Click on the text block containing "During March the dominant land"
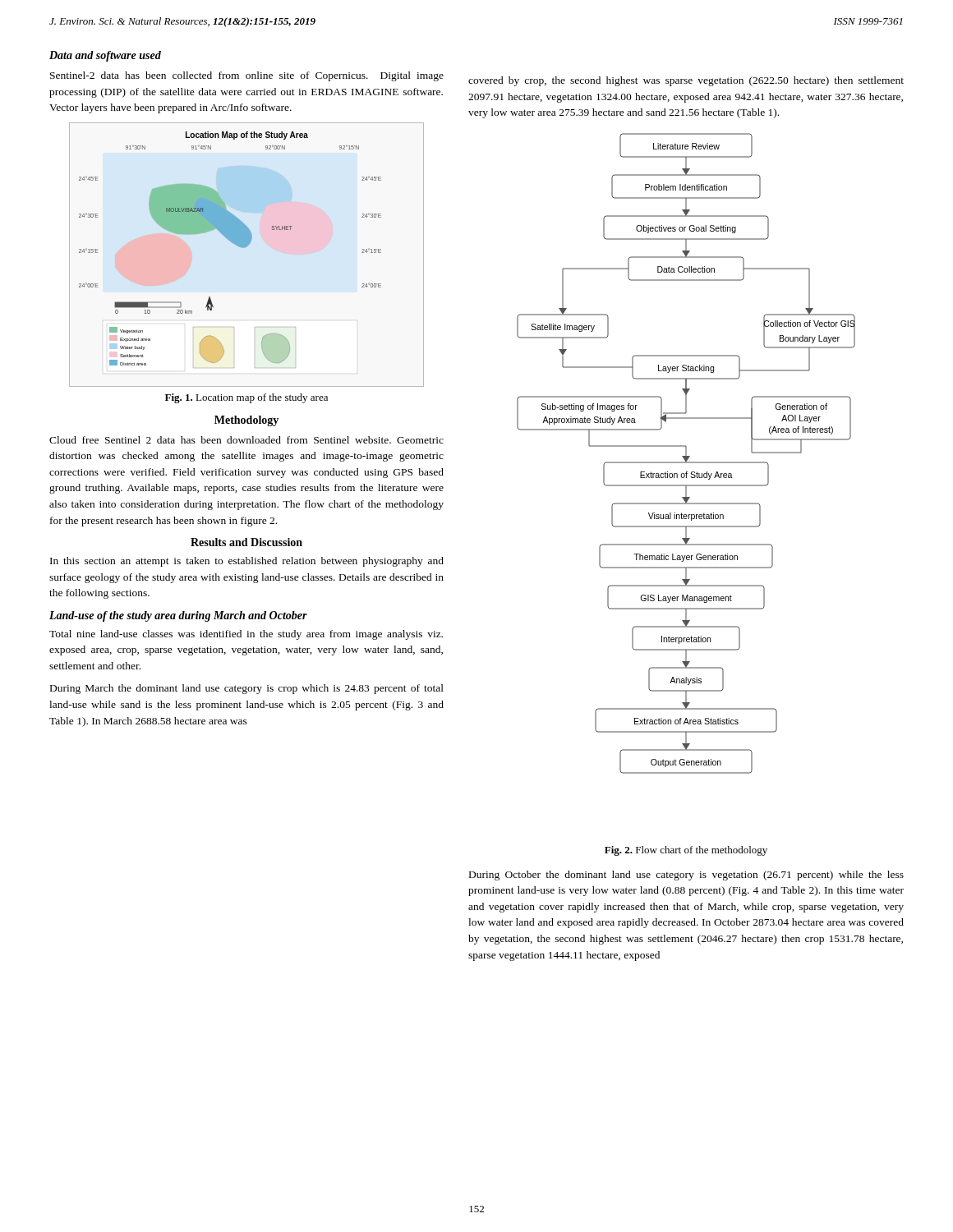This screenshot has height=1232, width=953. tap(246, 704)
